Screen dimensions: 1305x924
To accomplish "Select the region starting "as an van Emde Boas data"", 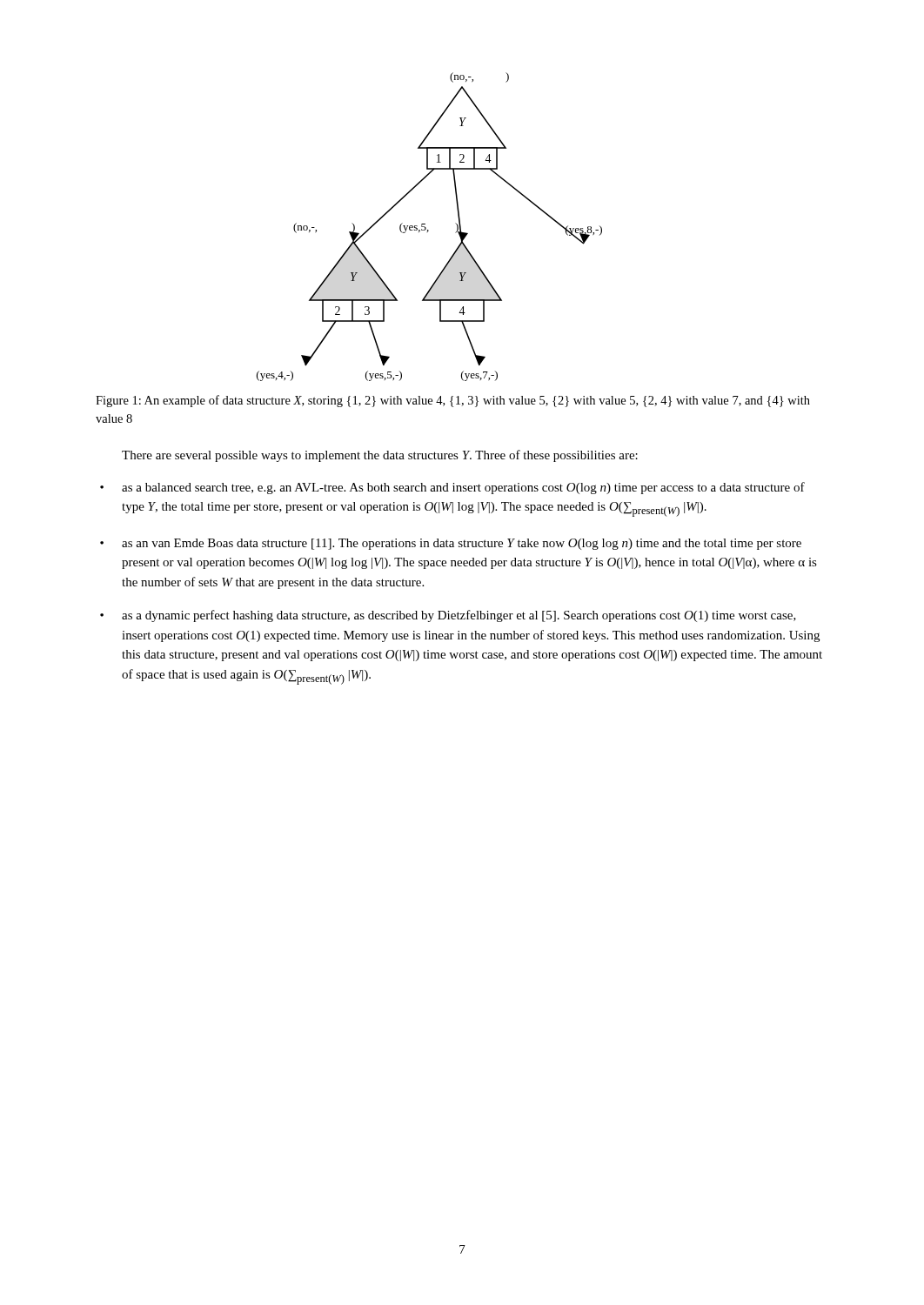I will coord(469,562).
